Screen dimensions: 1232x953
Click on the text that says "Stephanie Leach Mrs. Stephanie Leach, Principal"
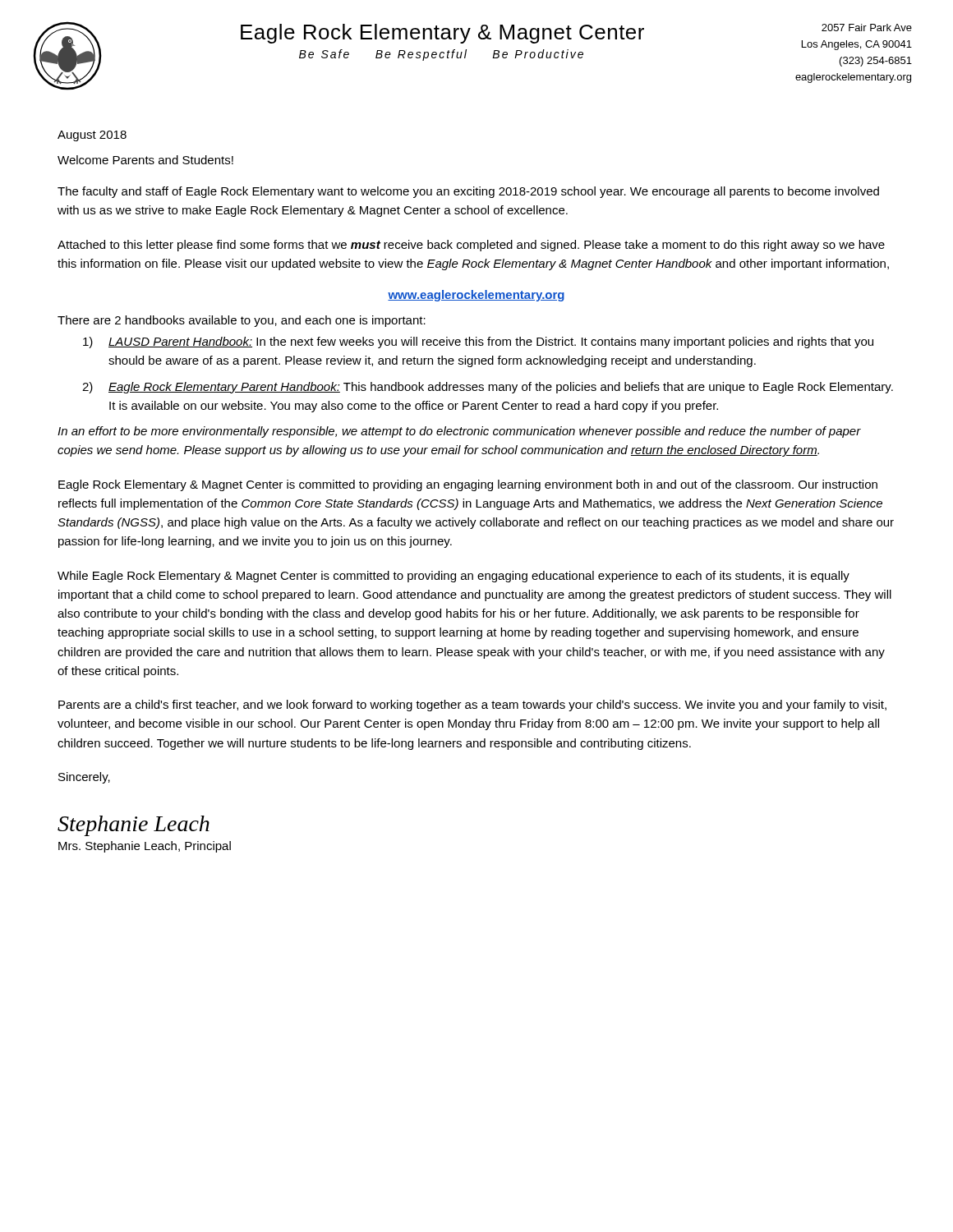pos(134,826)
